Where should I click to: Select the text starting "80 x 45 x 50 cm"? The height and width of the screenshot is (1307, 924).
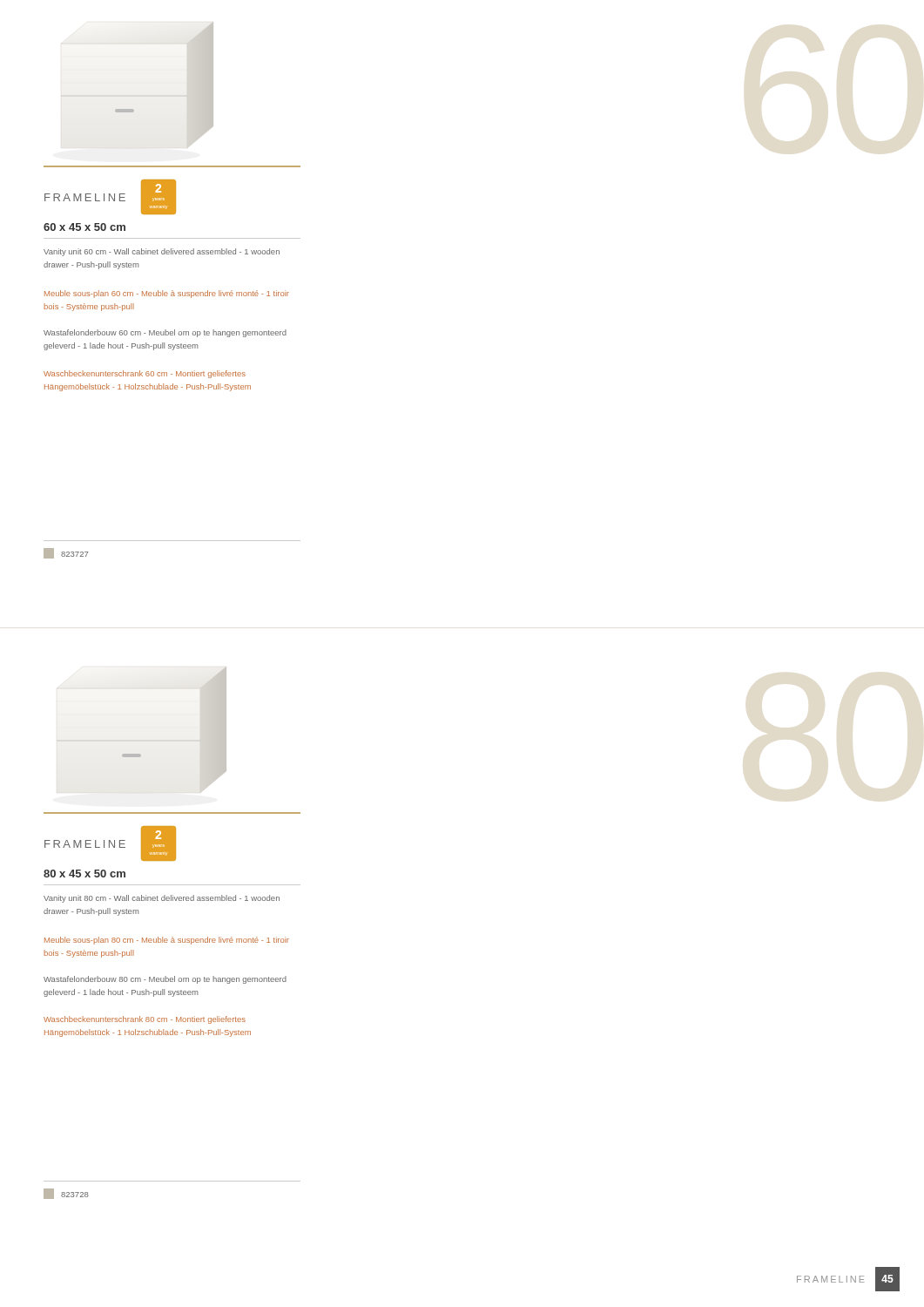(85, 873)
